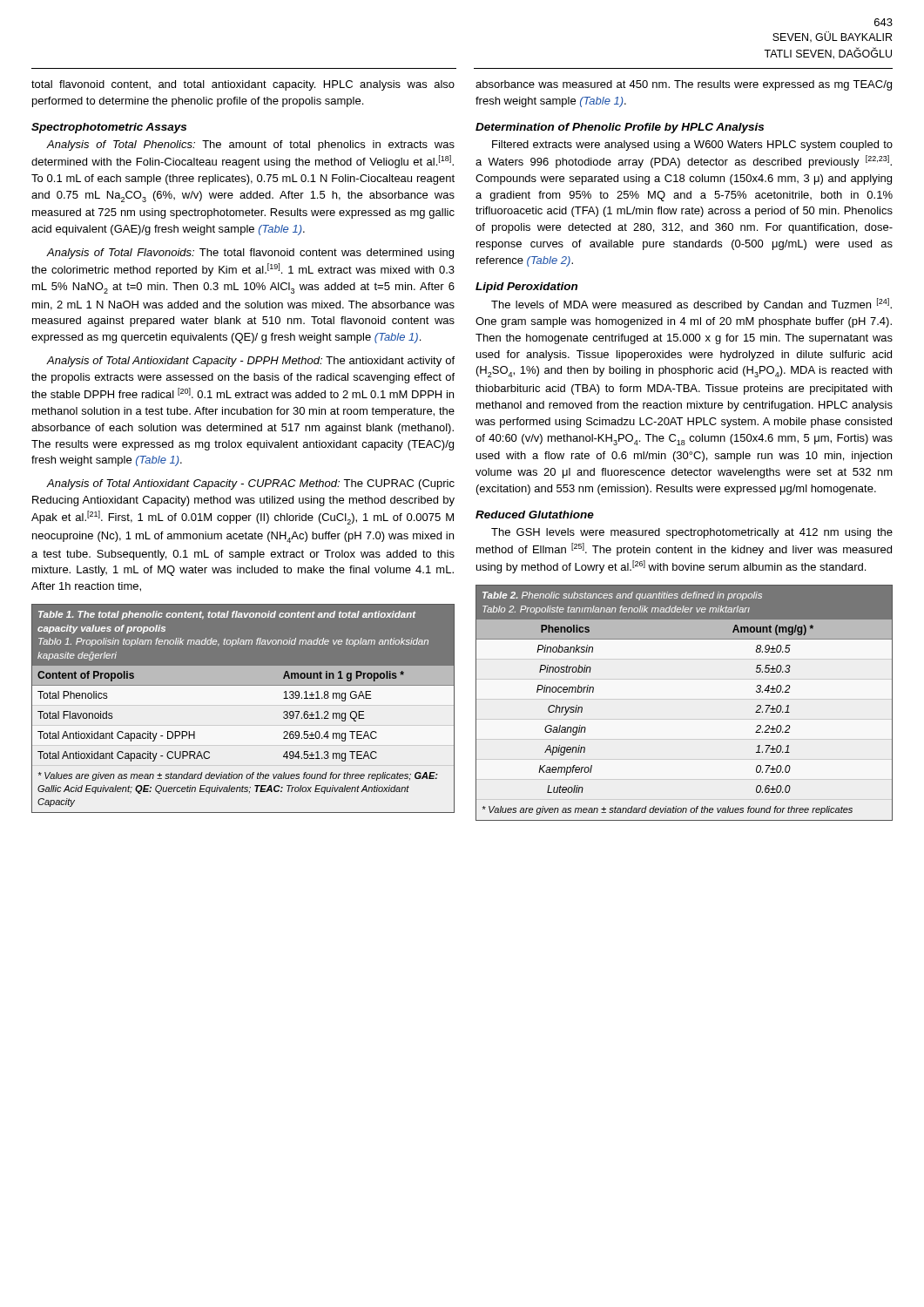Locate the block of text that opens with "The GSH levels were measured spectrophotometrically at 412"
Screen dimensions: 1307x924
(x=684, y=550)
